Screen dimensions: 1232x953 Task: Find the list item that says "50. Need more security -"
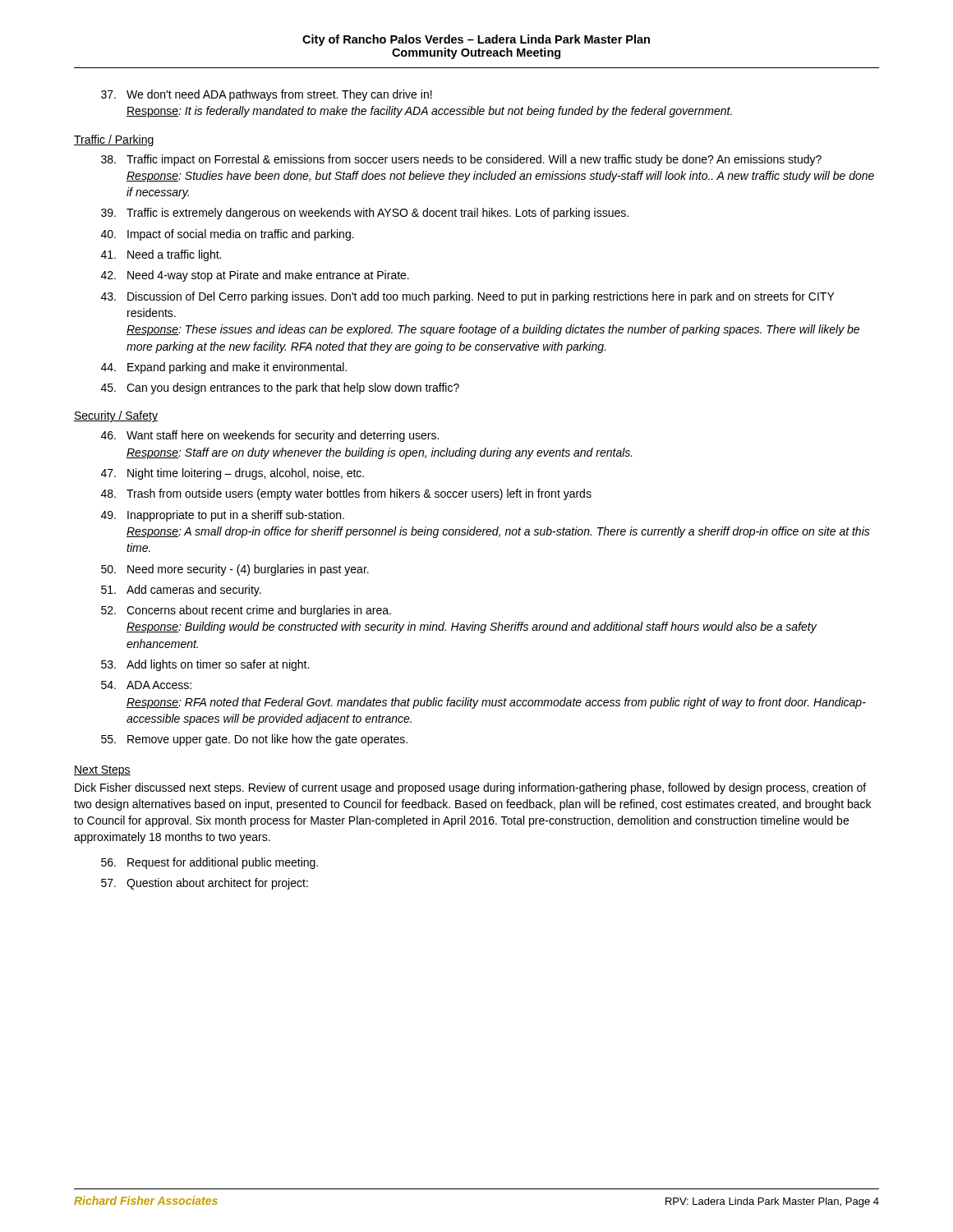coord(235,570)
